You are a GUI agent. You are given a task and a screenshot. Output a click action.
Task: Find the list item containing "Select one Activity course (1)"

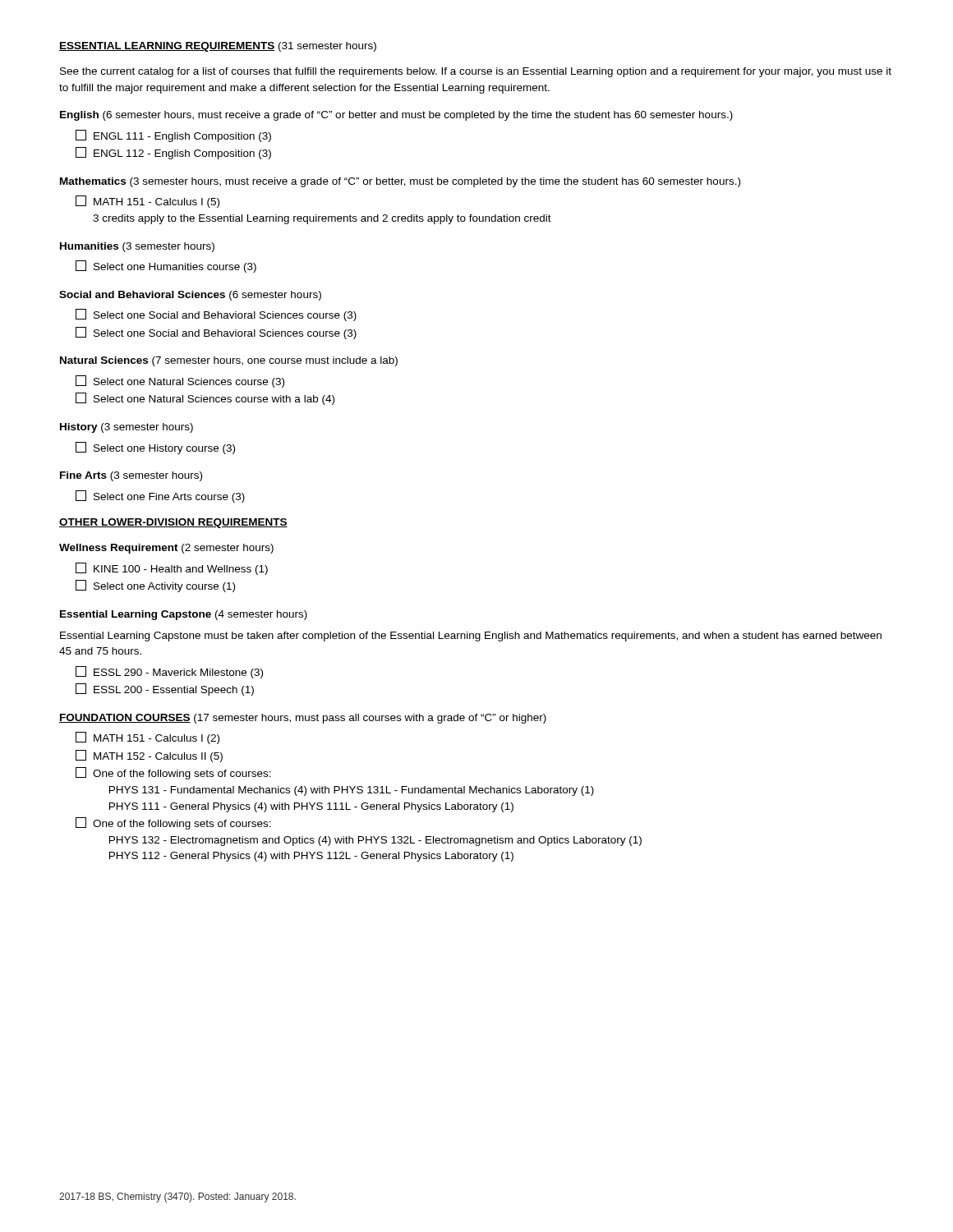[x=156, y=587]
